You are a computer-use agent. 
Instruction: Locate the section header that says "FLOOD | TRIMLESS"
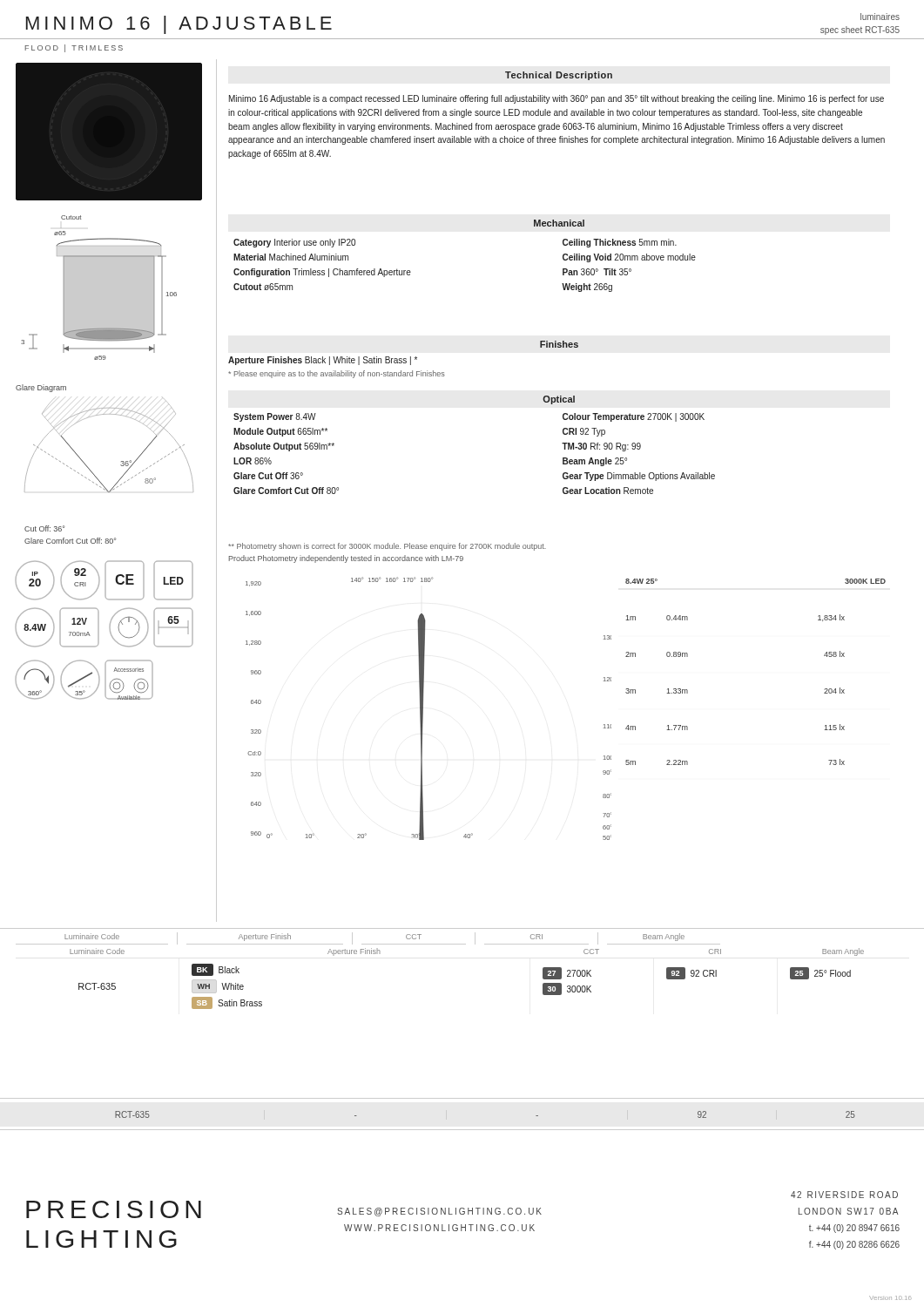click(x=75, y=48)
